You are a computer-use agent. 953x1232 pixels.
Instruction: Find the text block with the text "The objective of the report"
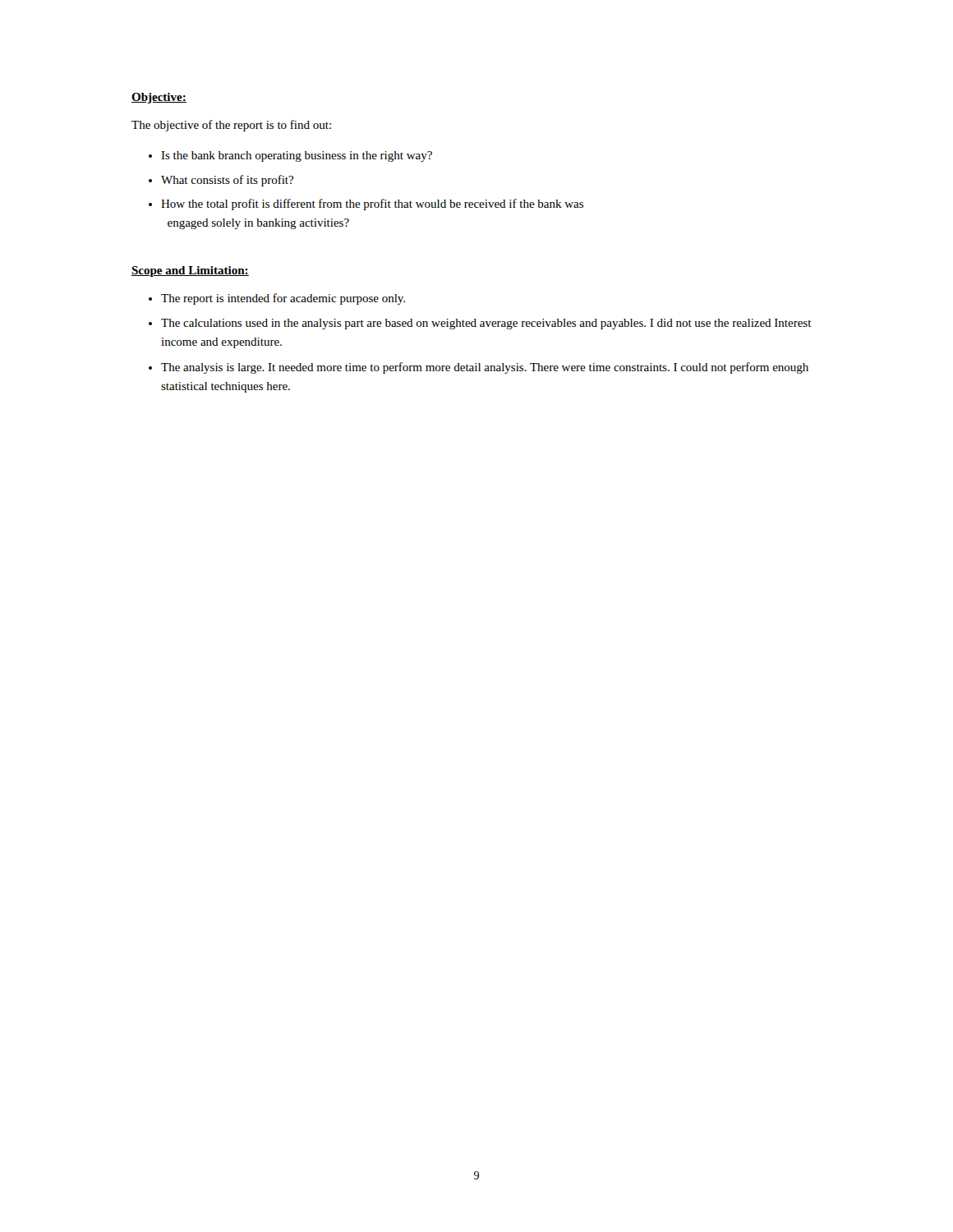point(232,125)
